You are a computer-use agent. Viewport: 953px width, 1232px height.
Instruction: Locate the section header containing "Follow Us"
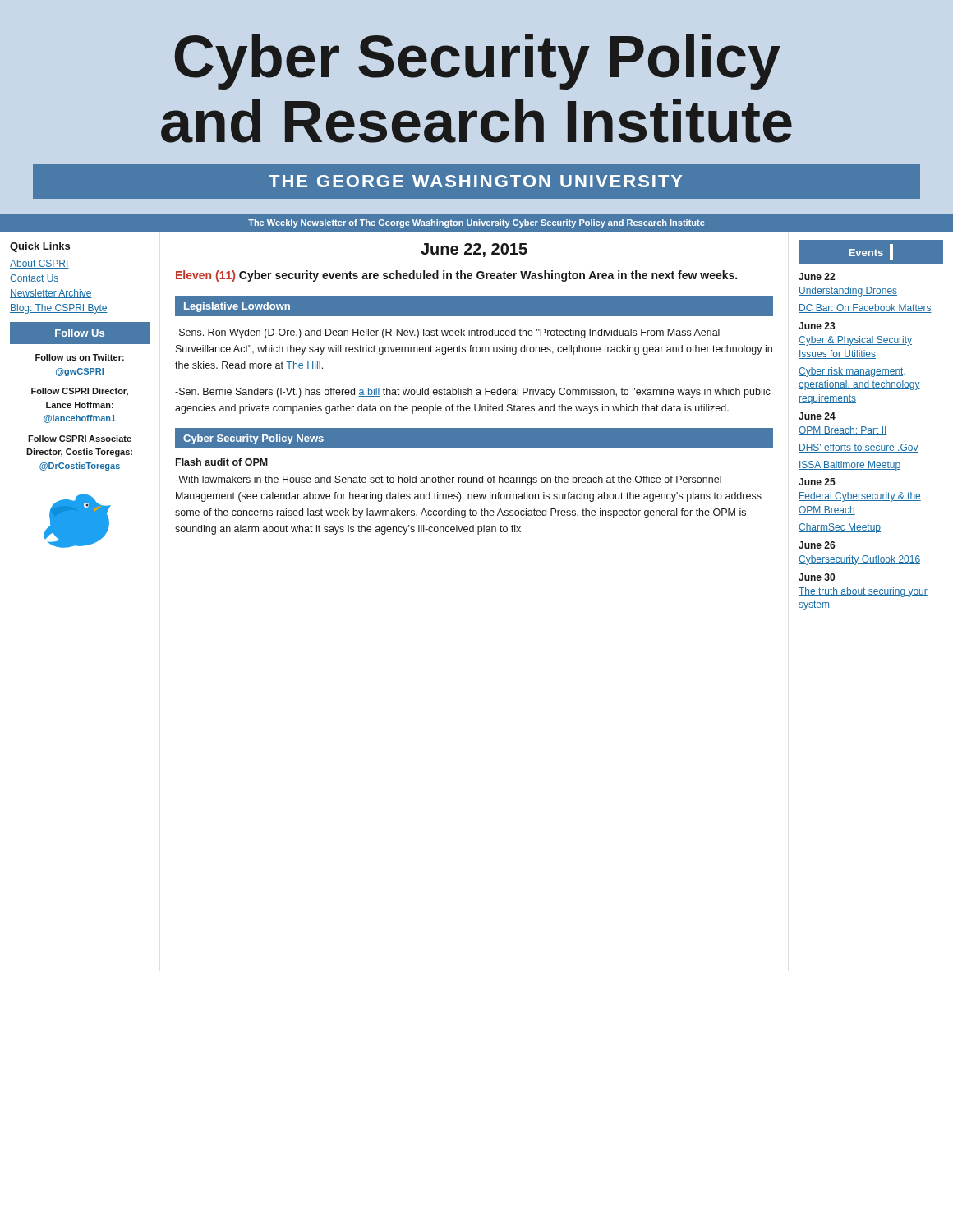point(80,333)
